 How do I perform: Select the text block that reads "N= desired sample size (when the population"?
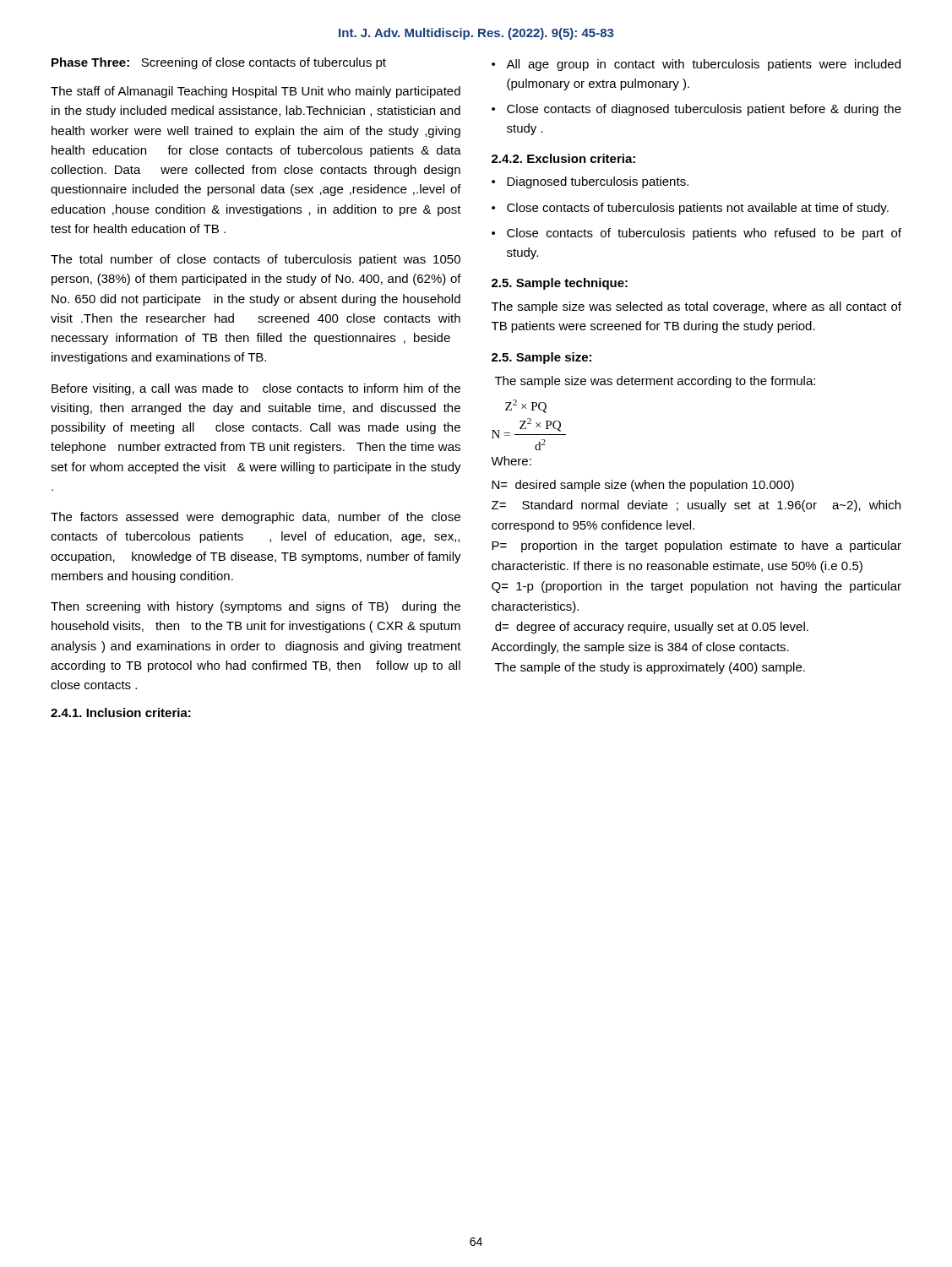pyautogui.click(x=696, y=575)
